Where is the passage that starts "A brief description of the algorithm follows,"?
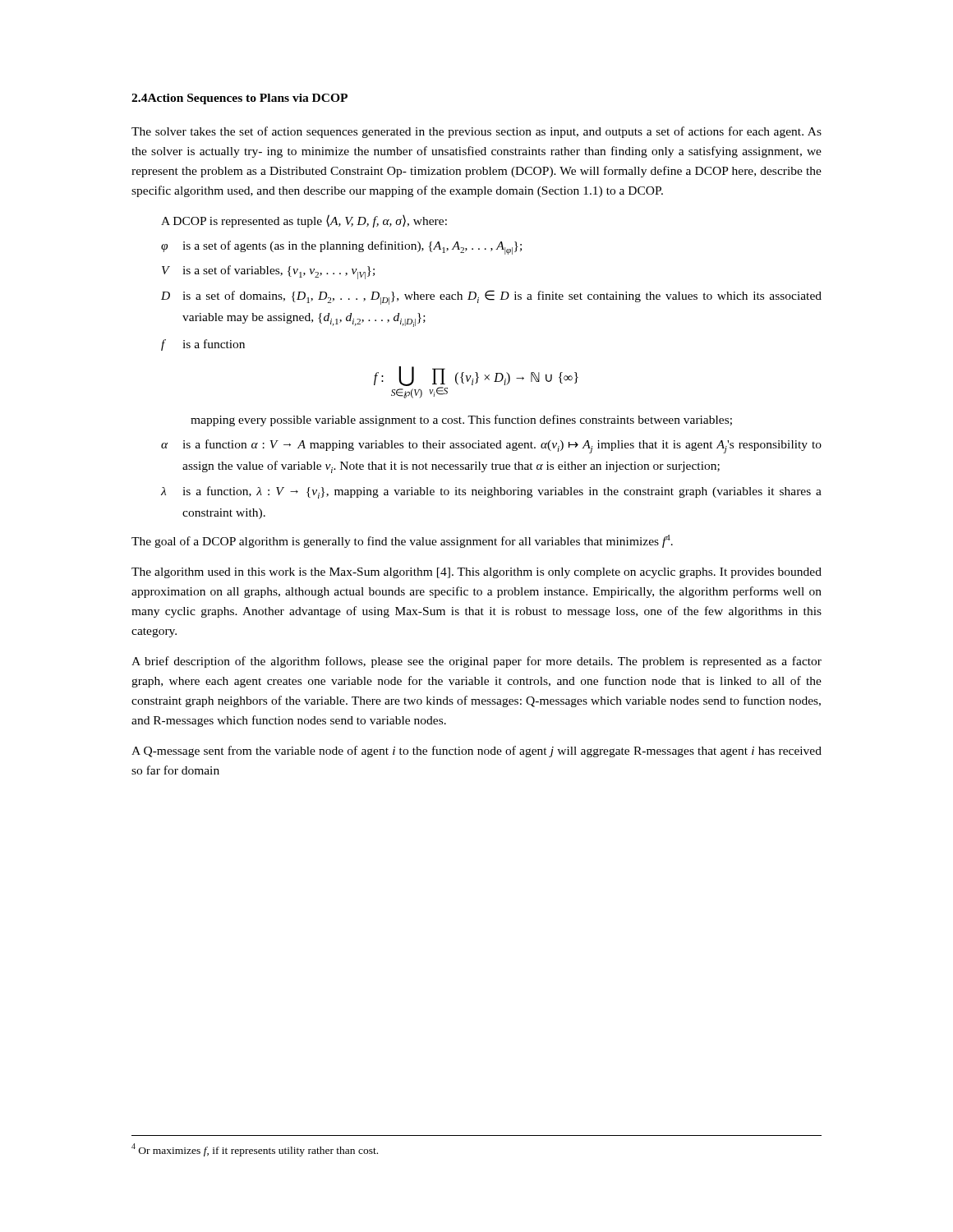Image resolution: width=953 pixels, height=1232 pixels. tap(476, 691)
